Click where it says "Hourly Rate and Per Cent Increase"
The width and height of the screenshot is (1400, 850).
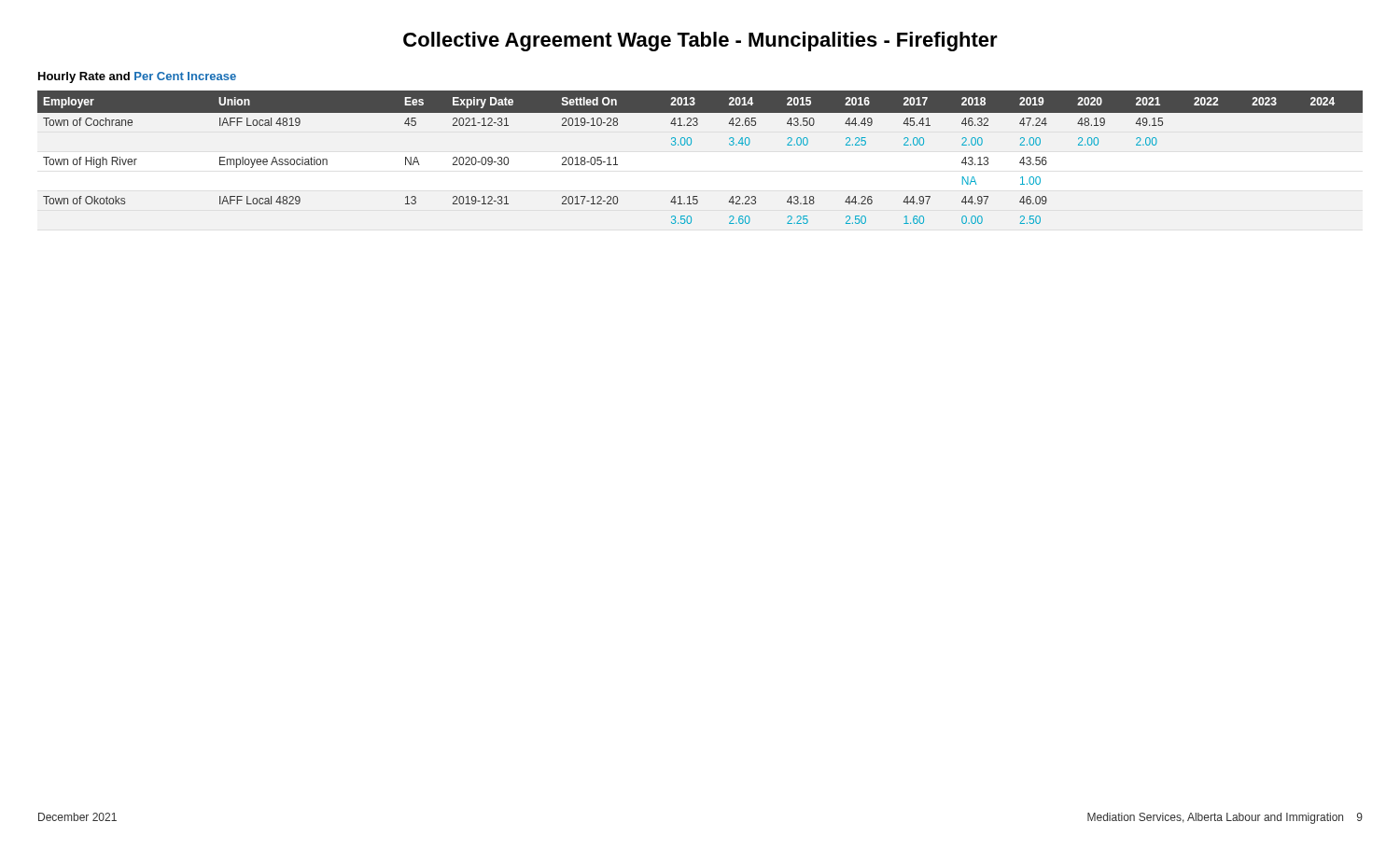pos(137,76)
